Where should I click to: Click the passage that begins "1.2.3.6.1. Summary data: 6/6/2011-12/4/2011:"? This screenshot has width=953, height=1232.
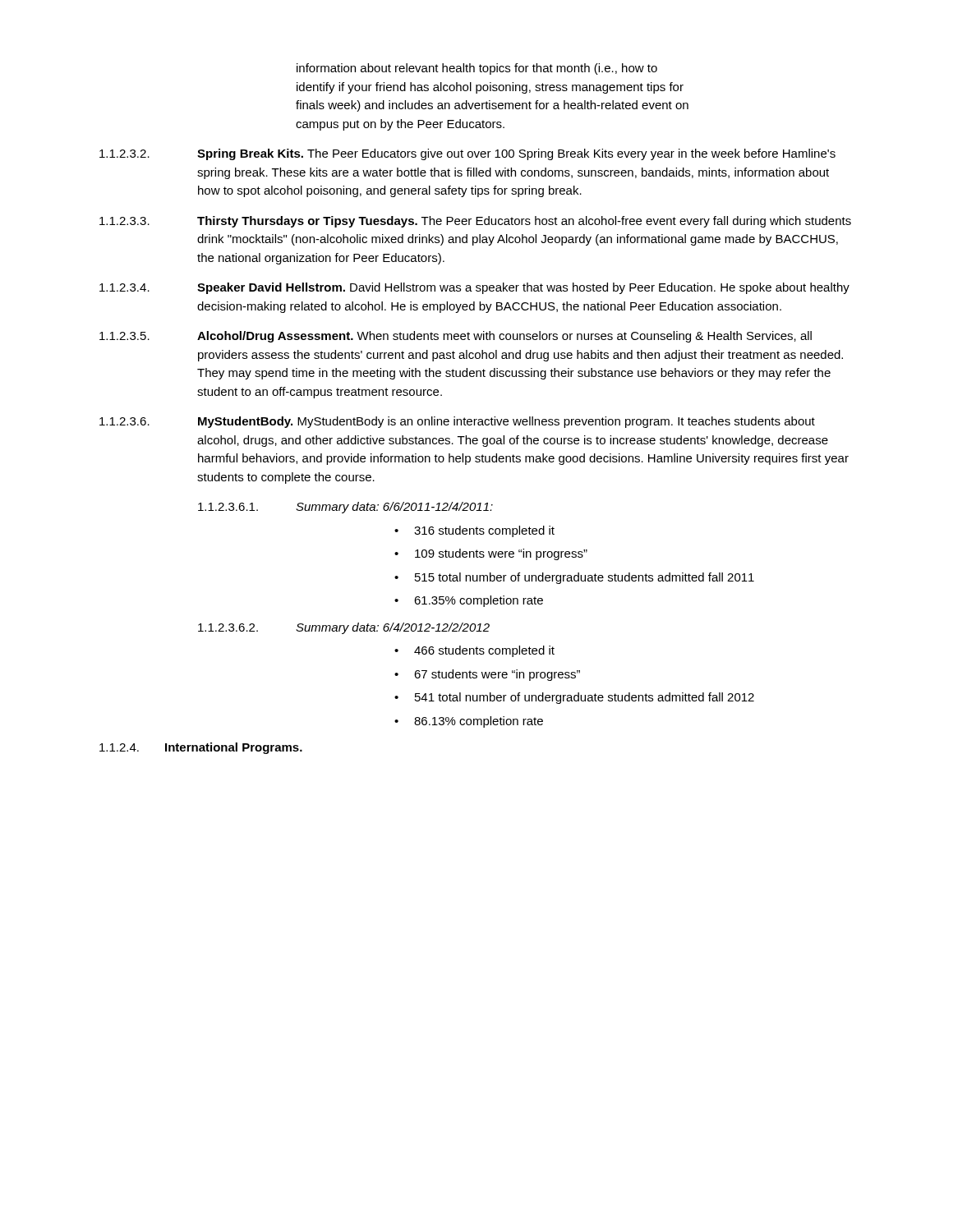[x=526, y=554]
